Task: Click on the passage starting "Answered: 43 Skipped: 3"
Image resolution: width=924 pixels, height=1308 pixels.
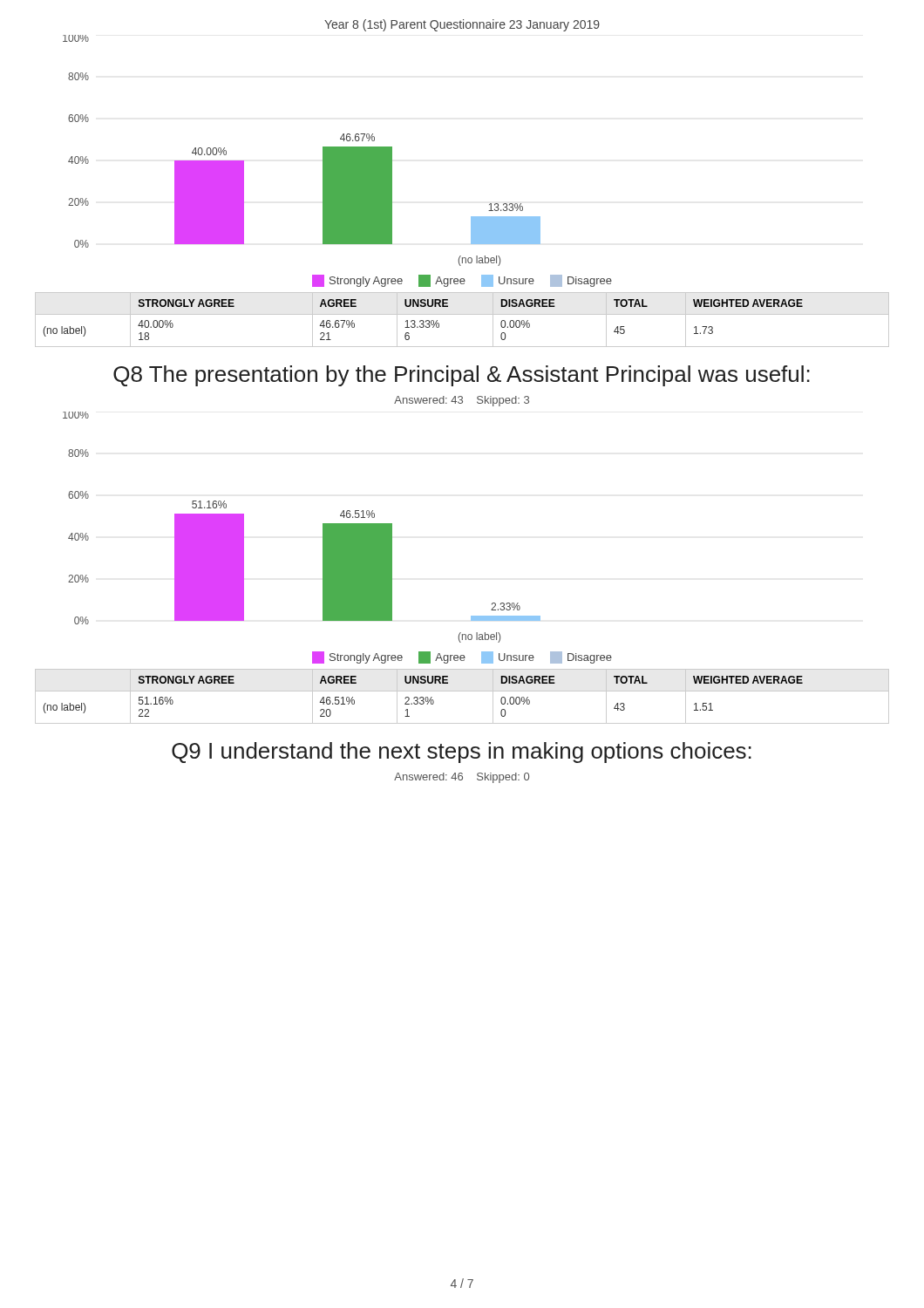Action: point(462,400)
